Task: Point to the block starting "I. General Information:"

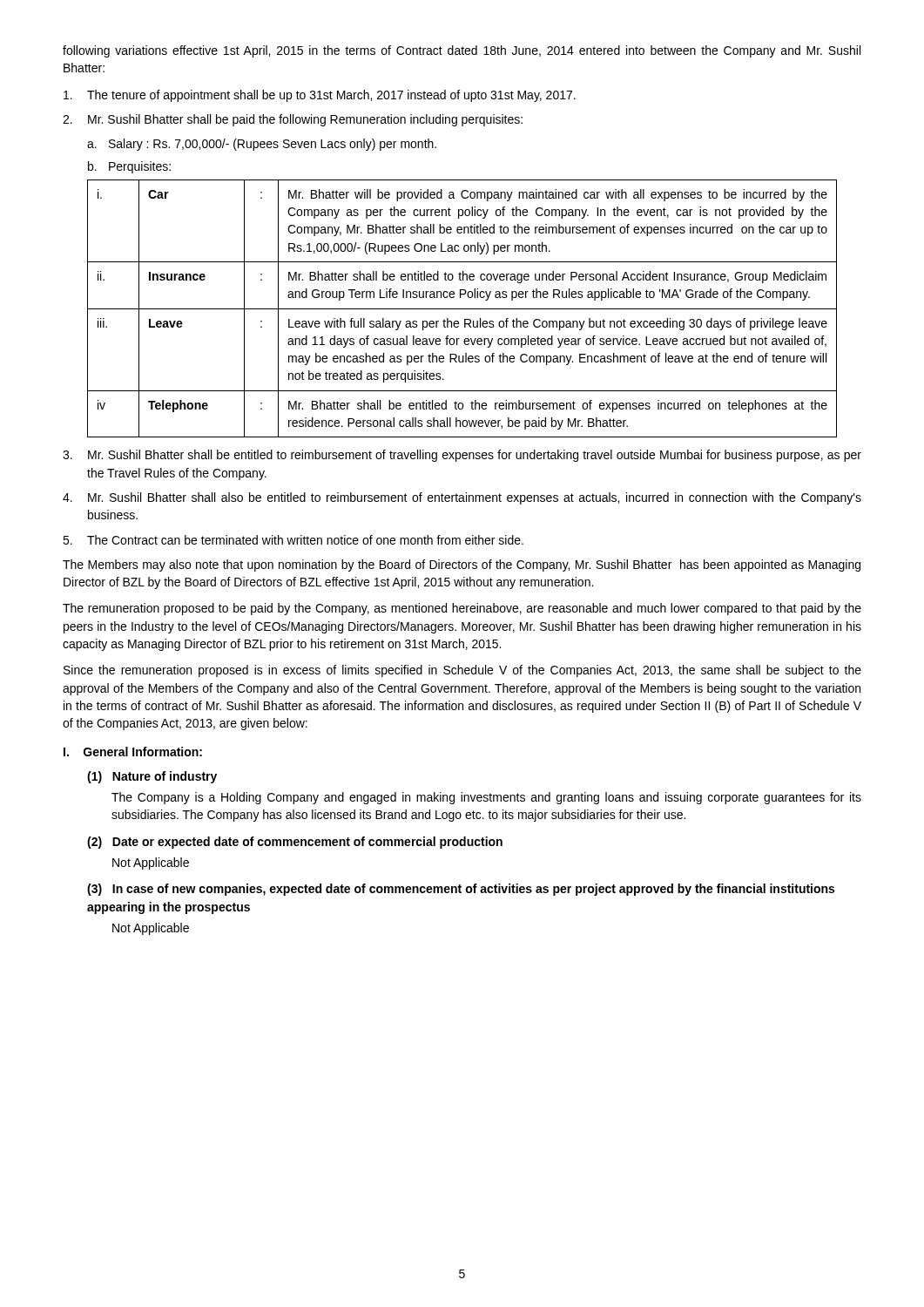Action: coord(133,752)
